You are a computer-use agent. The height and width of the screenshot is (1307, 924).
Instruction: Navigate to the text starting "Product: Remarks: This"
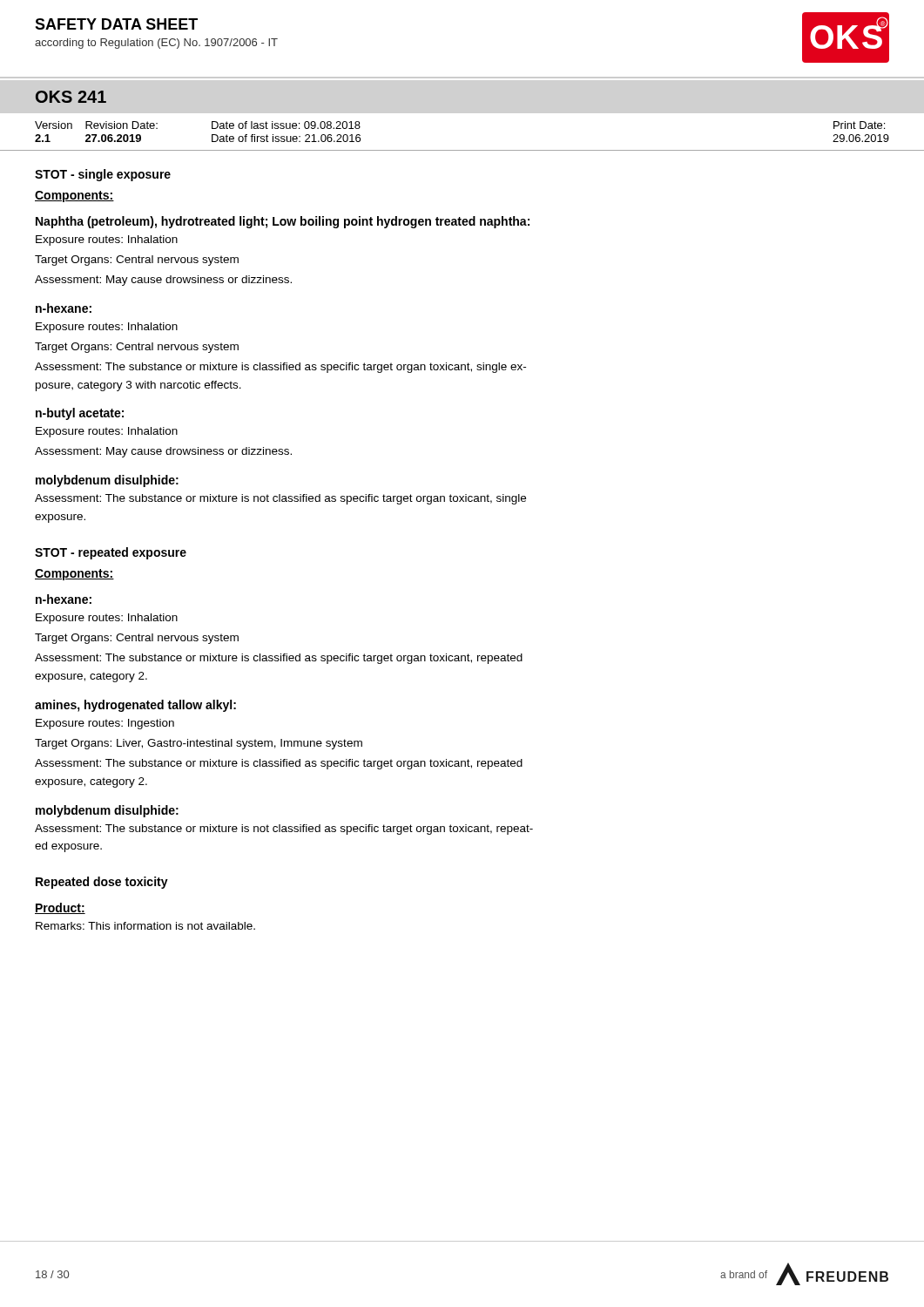[60, 908]
